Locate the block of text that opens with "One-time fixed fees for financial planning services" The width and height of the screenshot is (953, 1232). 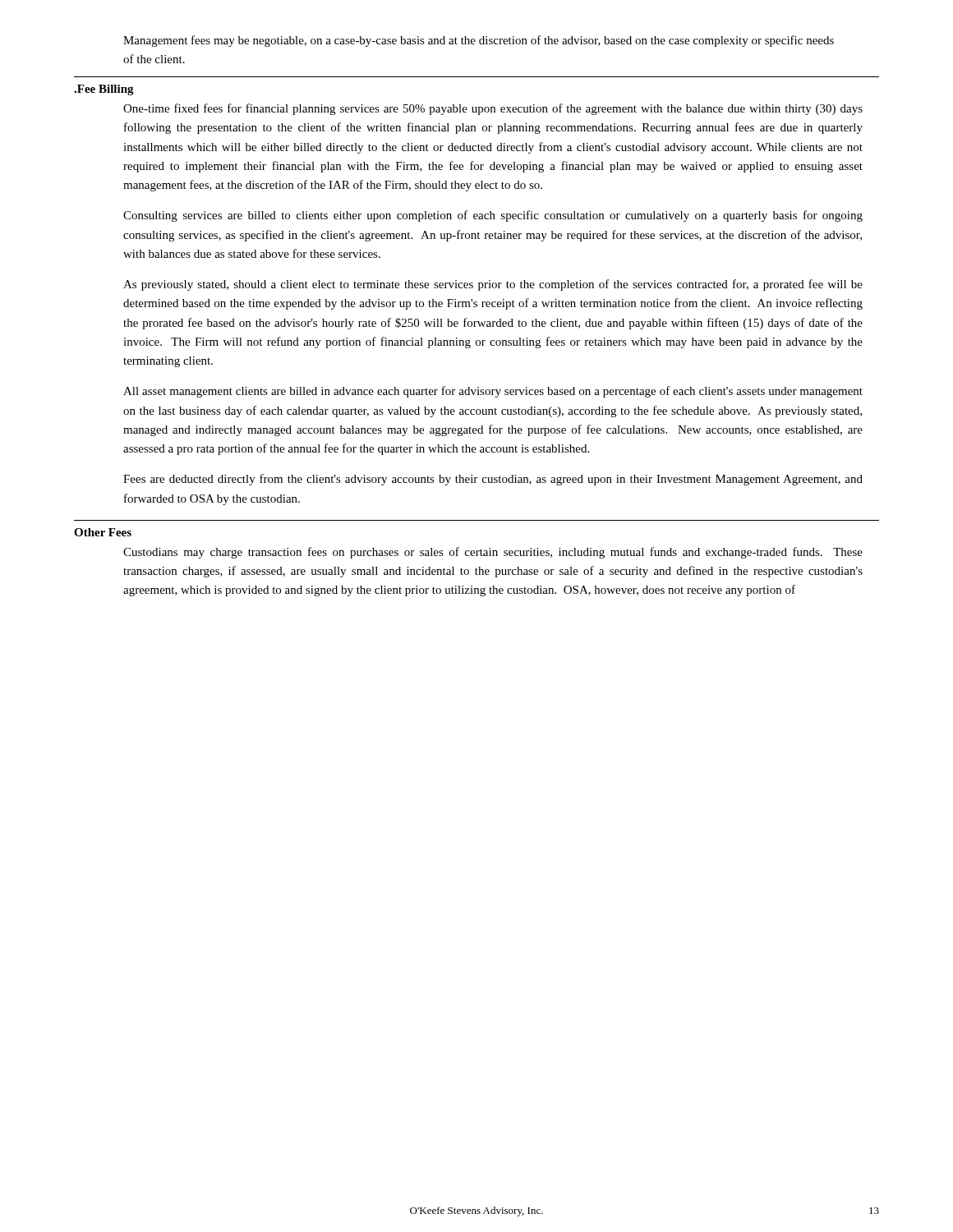(x=493, y=147)
